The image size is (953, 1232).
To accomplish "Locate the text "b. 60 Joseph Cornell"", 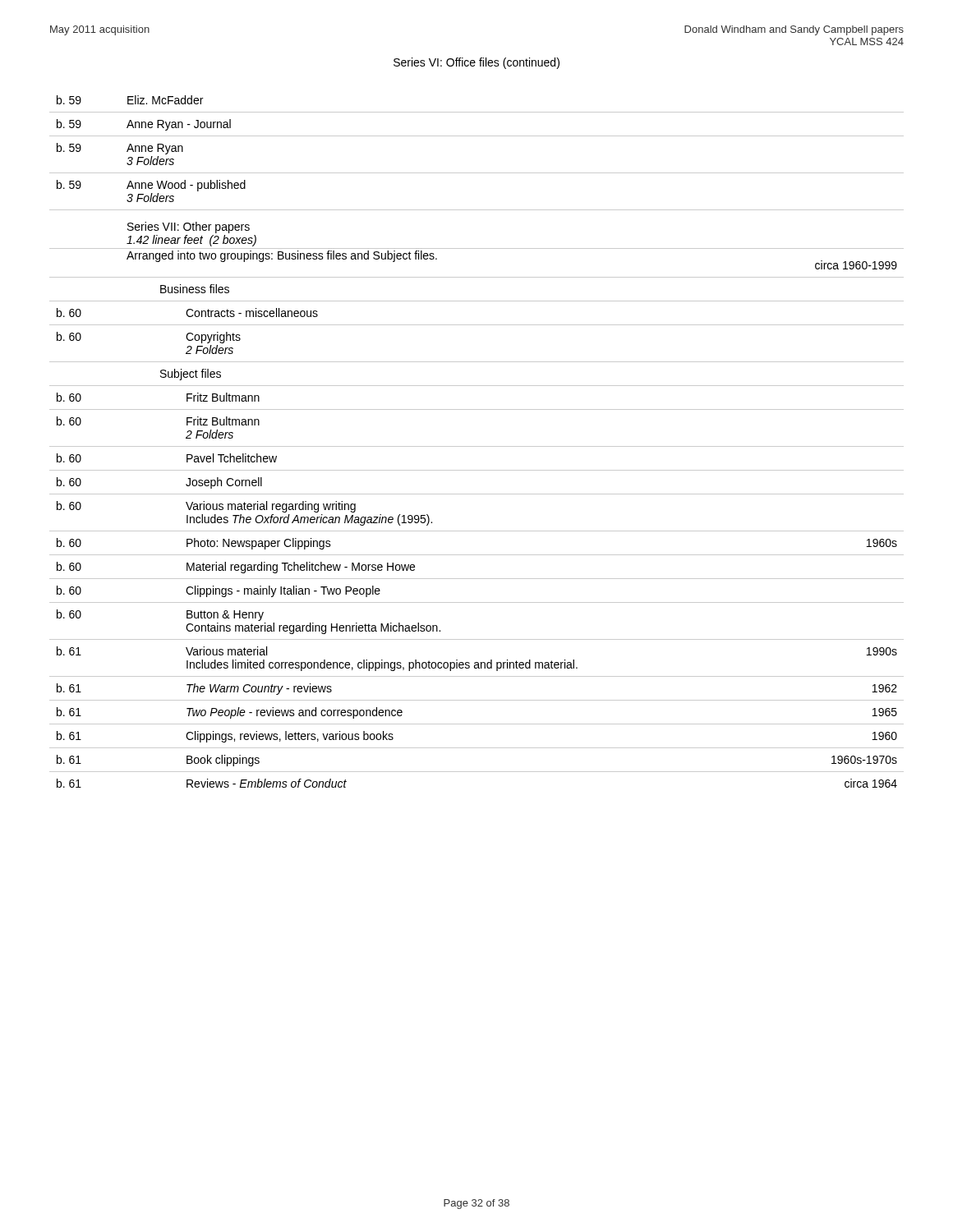I will (x=476, y=482).
